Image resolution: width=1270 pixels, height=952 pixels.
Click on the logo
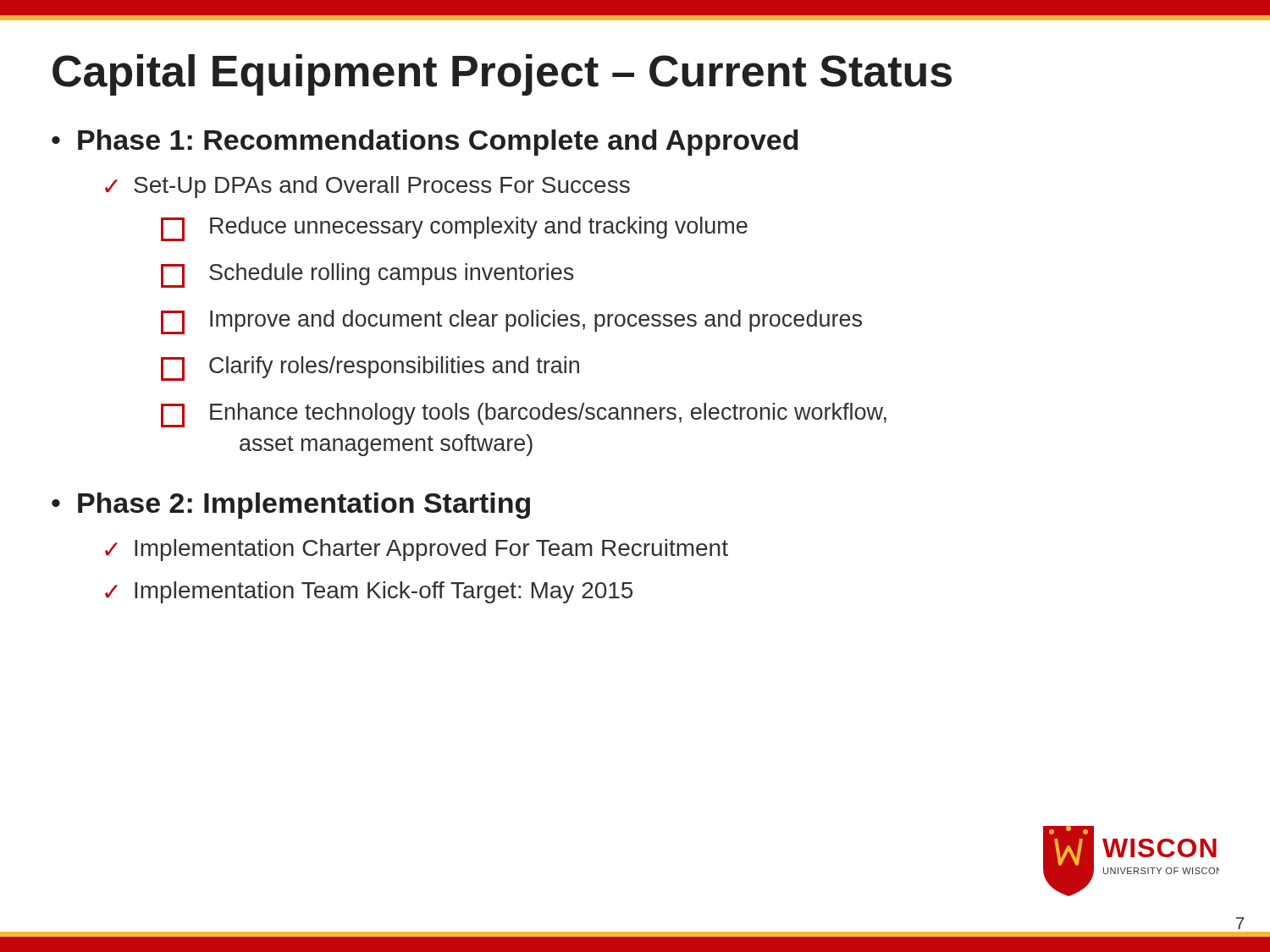1126,864
